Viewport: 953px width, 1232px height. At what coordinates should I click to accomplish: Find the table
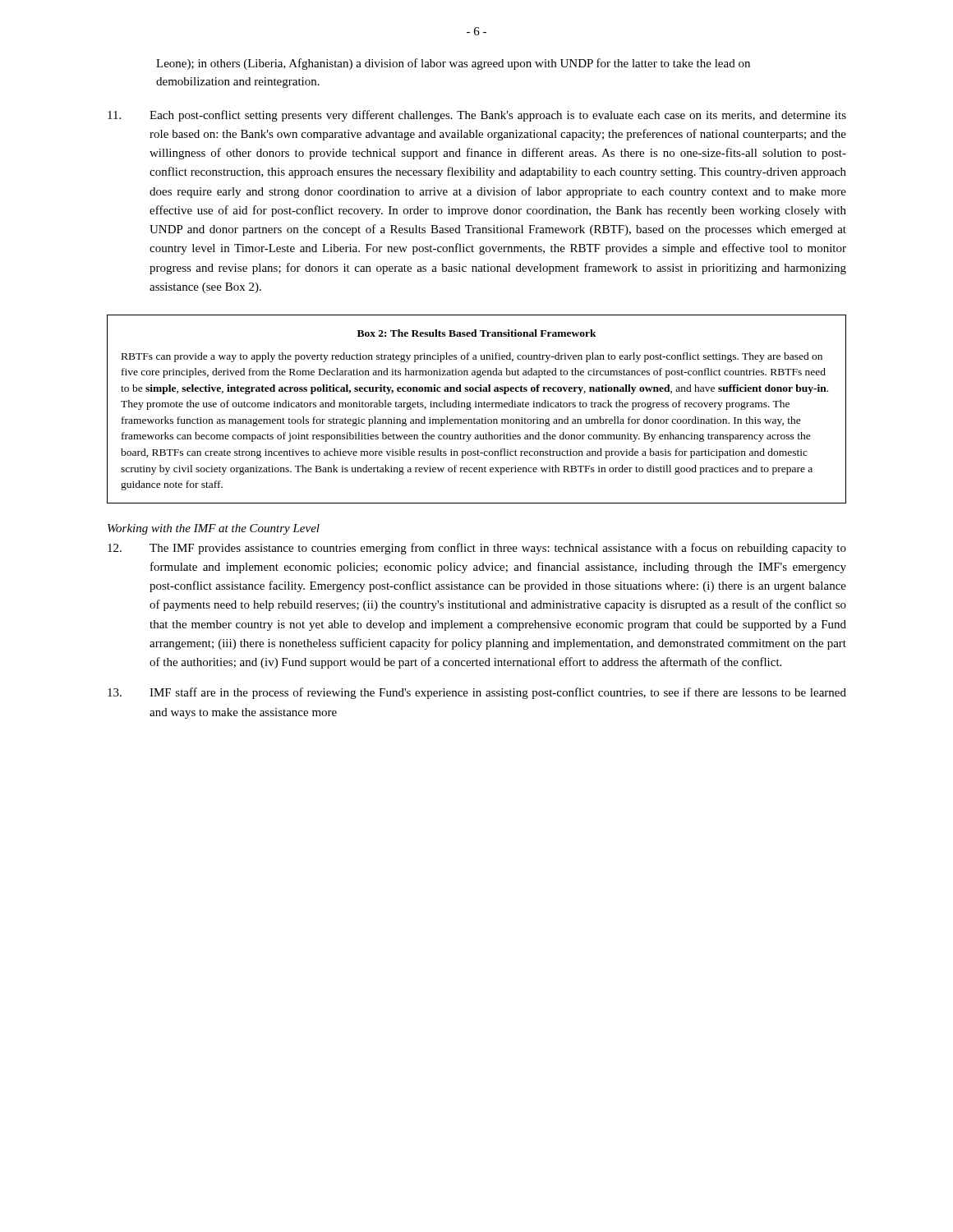click(476, 409)
